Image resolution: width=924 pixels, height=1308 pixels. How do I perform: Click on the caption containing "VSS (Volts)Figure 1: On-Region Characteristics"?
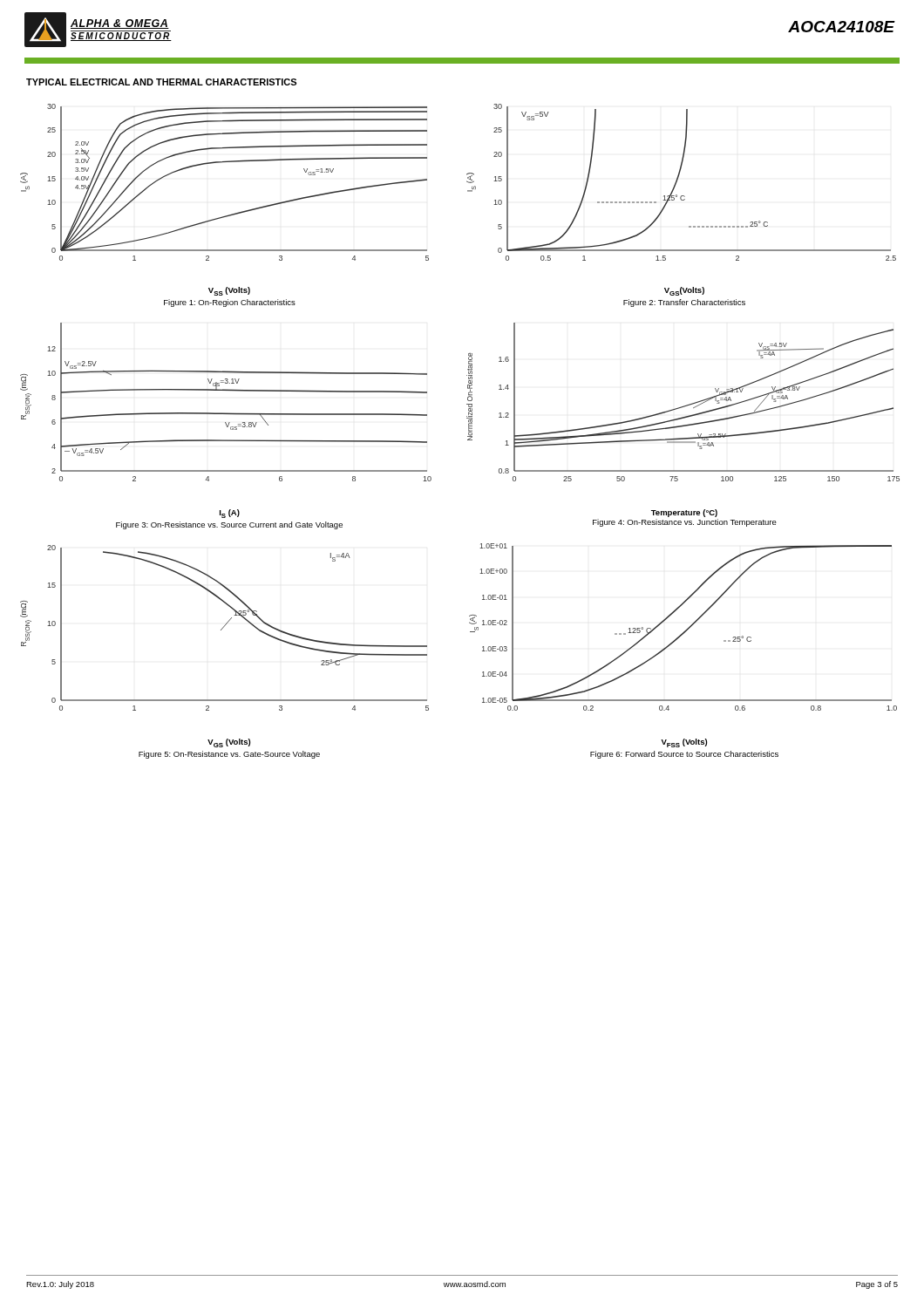click(229, 296)
